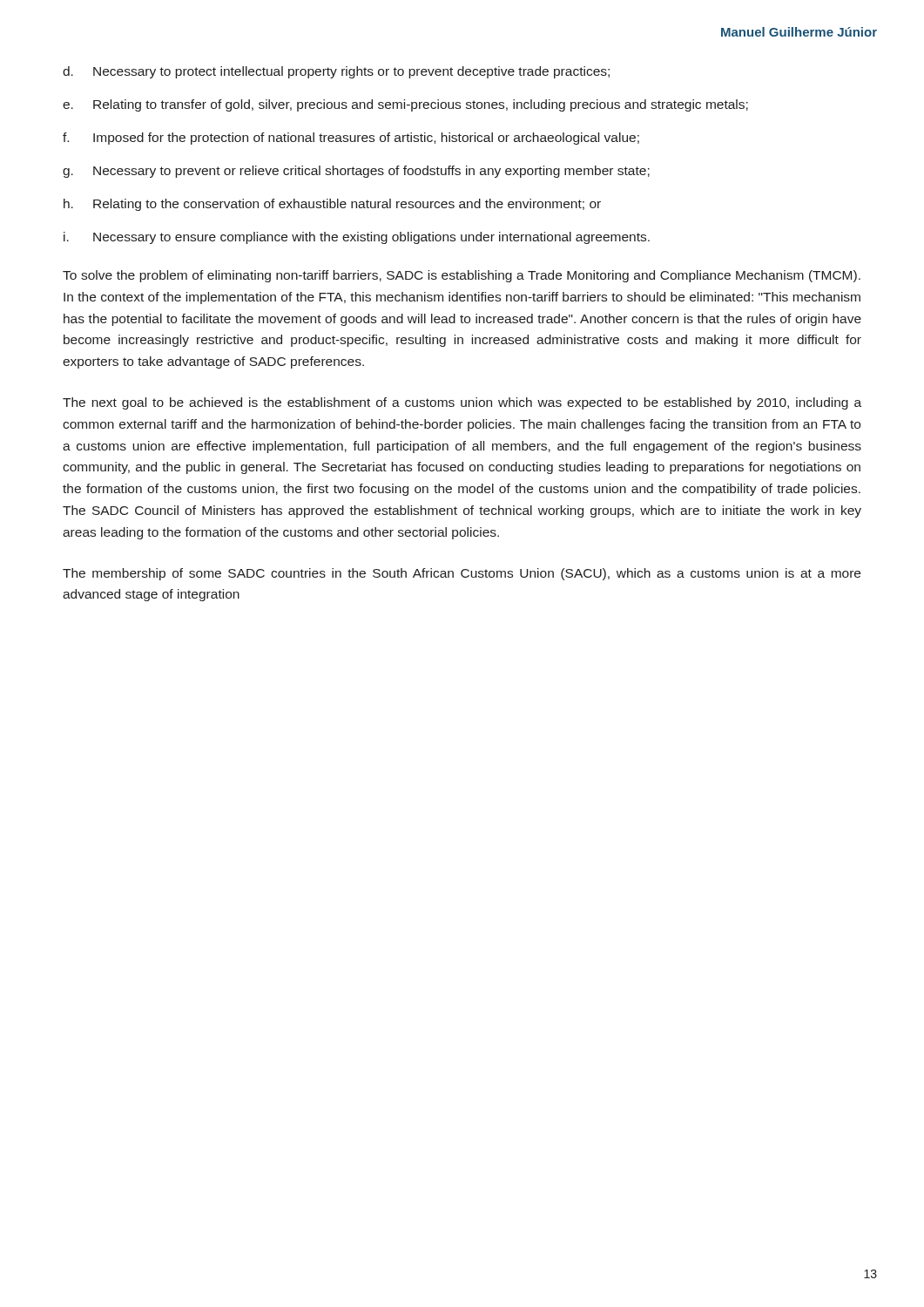The height and width of the screenshot is (1307, 924).
Task: Click on the element starting "The next goal to be achieved is"
Action: (462, 467)
